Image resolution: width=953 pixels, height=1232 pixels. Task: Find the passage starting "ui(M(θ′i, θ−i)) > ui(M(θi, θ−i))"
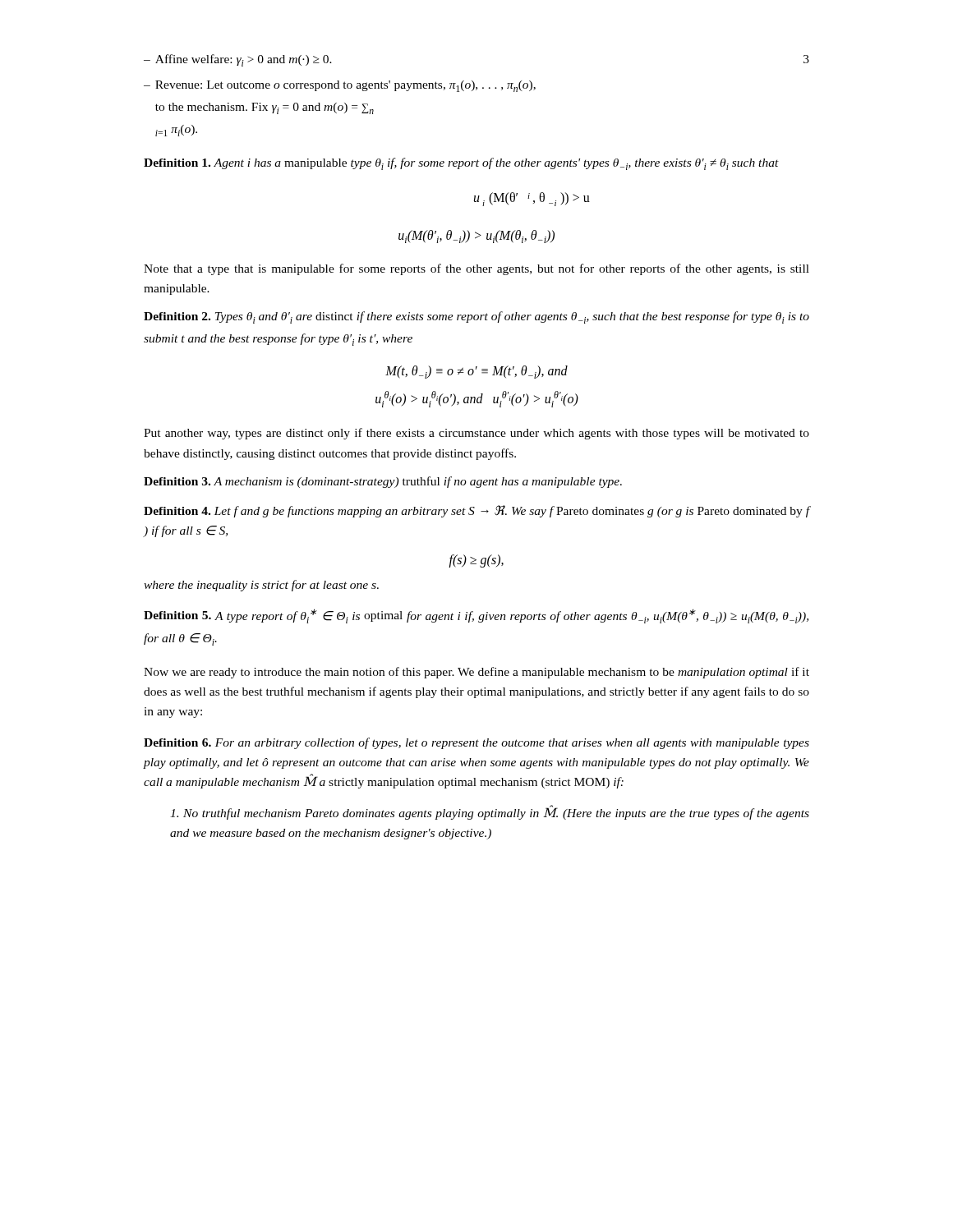pyautogui.click(x=476, y=237)
